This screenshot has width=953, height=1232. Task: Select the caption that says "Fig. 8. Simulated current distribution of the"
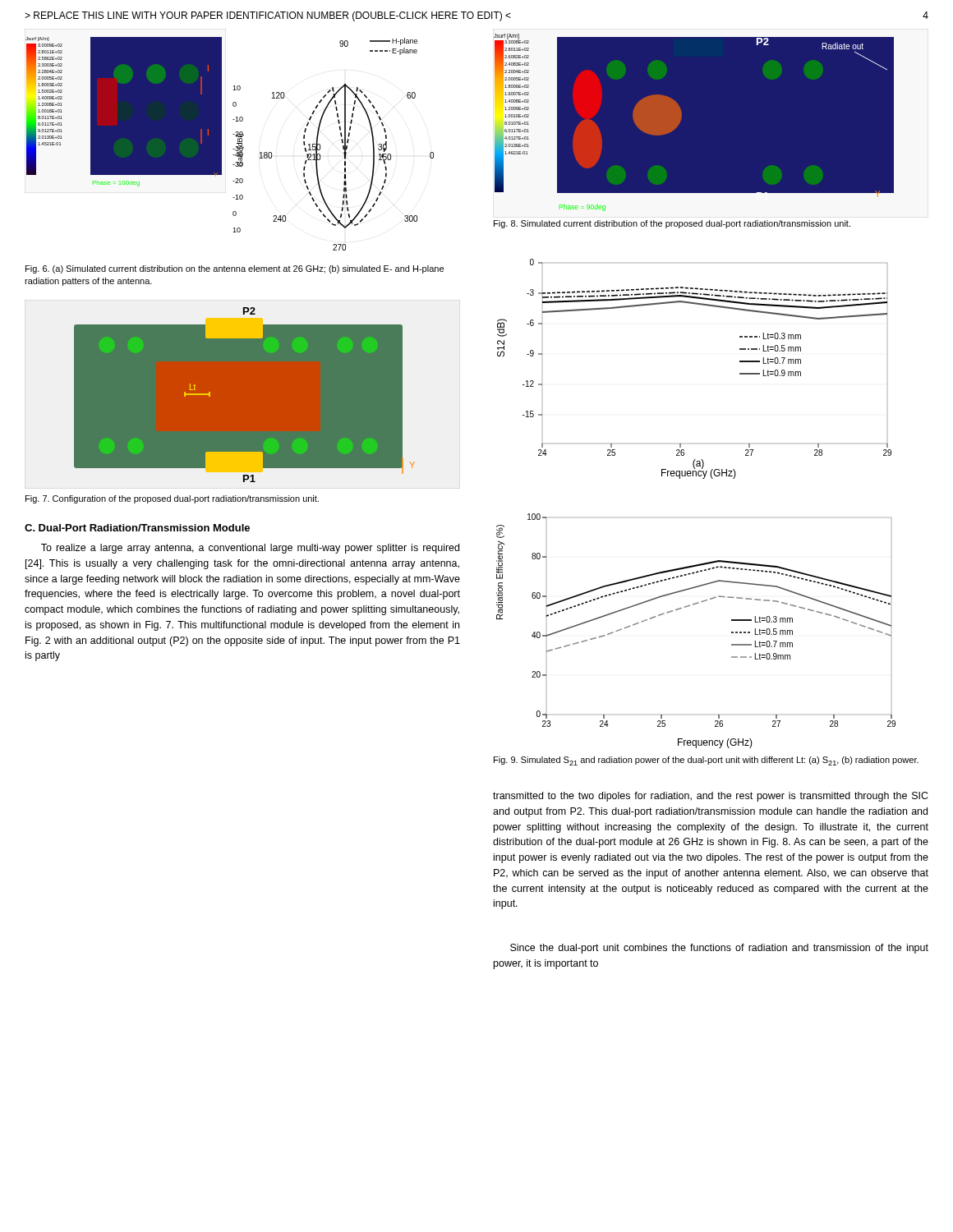(672, 223)
